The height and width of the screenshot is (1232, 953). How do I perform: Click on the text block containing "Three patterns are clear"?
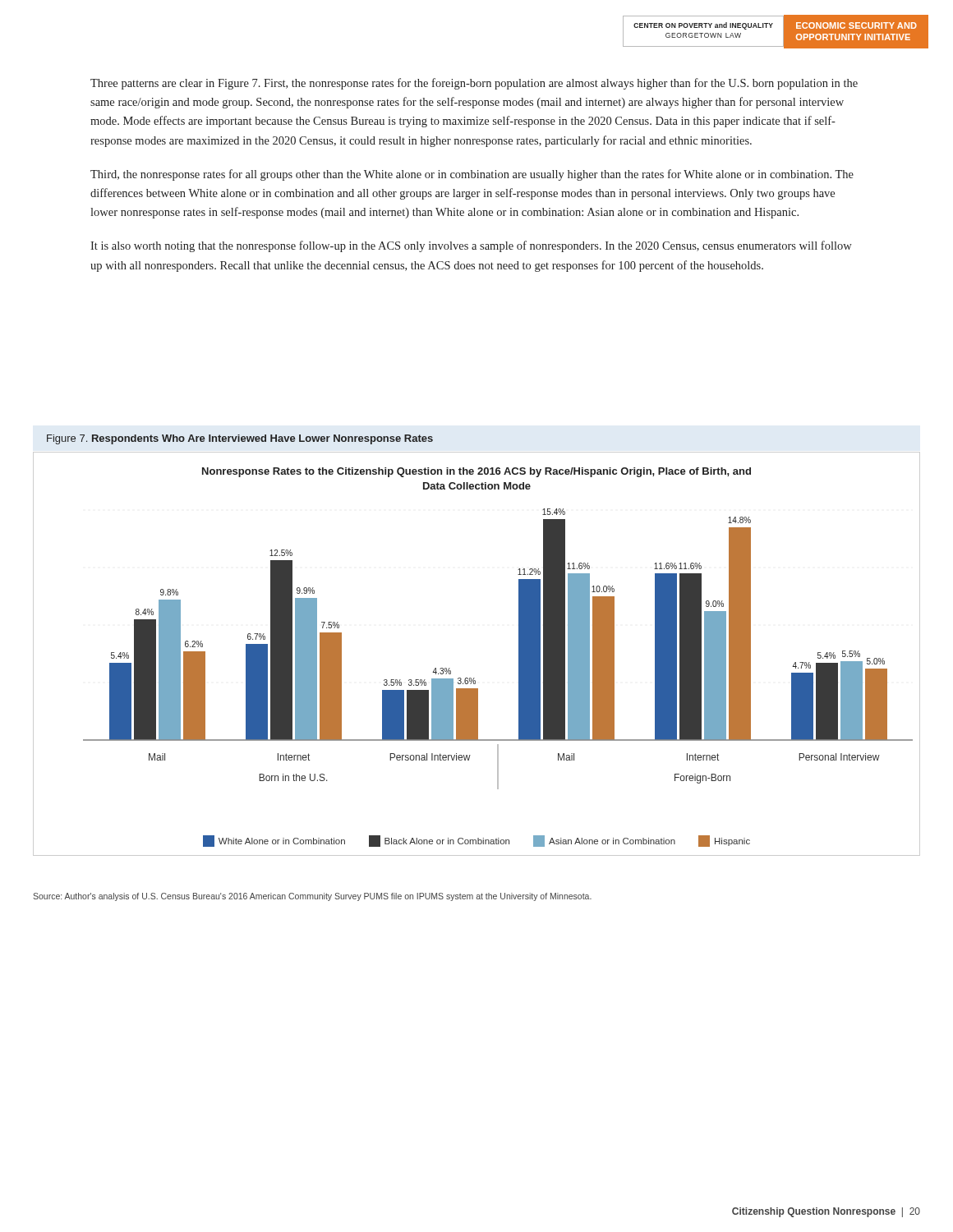[x=474, y=111]
